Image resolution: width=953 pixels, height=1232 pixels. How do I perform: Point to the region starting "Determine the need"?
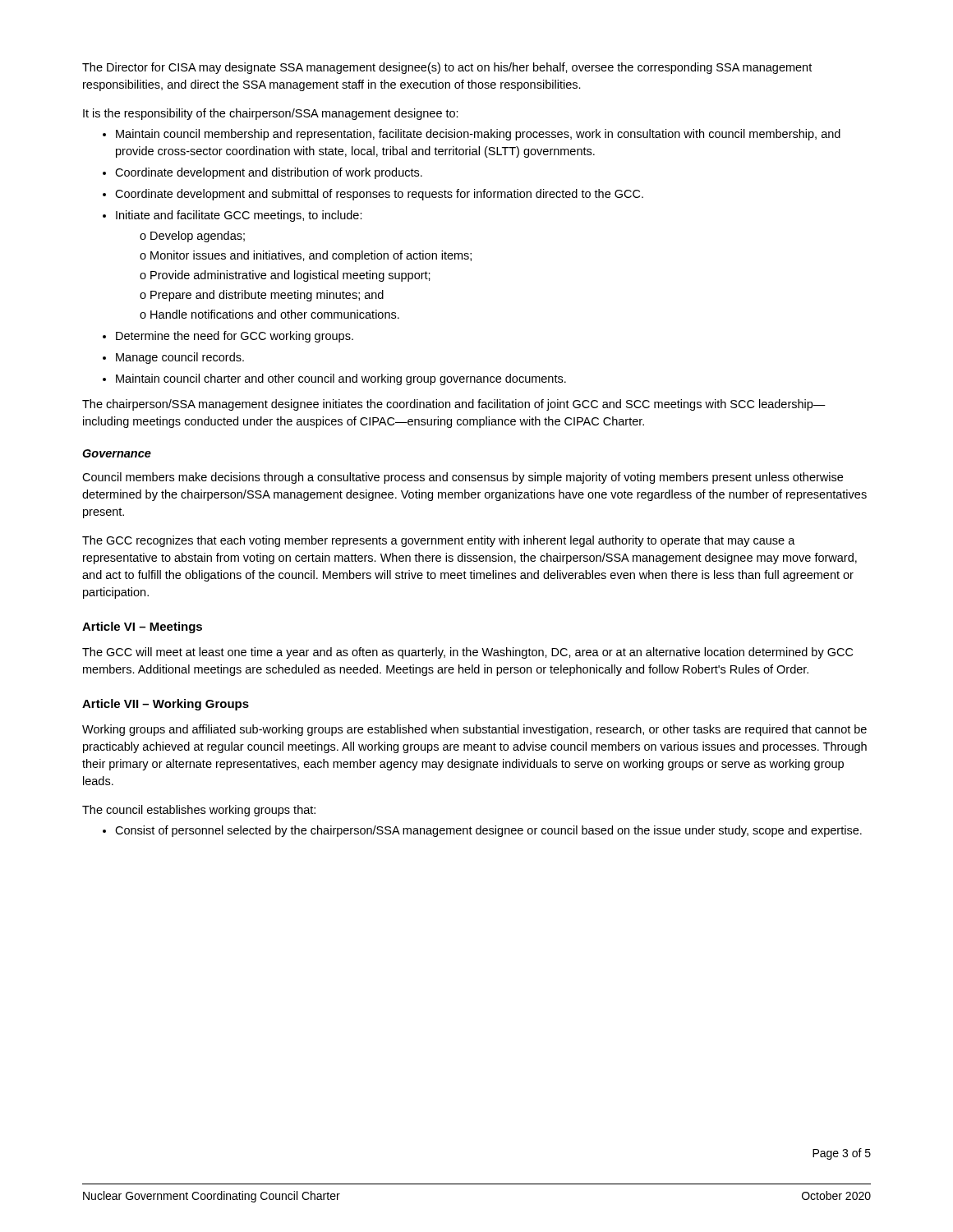click(x=235, y=336)
